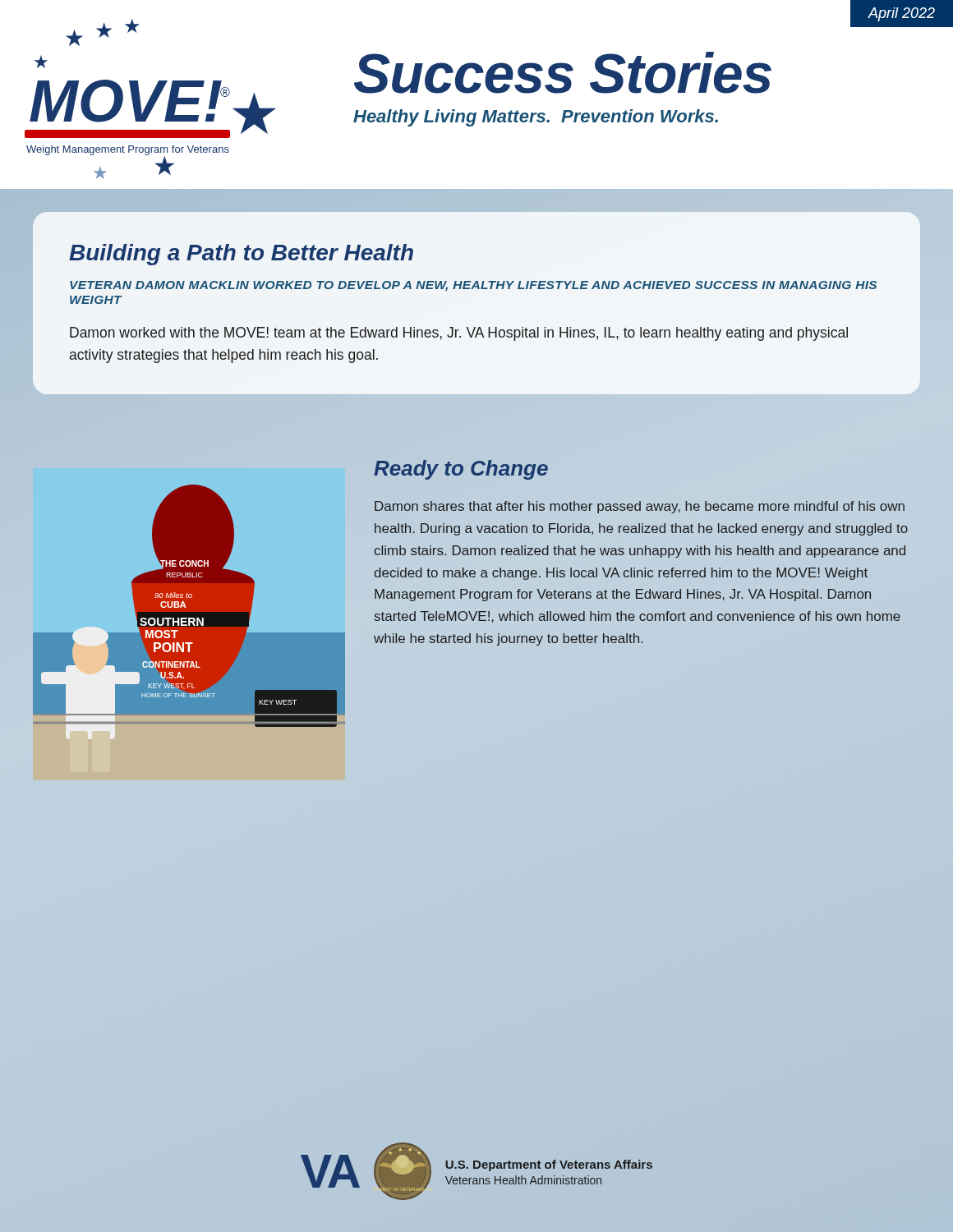Find the section header that says "Ready to Change"
953x1232 pixels.
[x=461, y=468]
